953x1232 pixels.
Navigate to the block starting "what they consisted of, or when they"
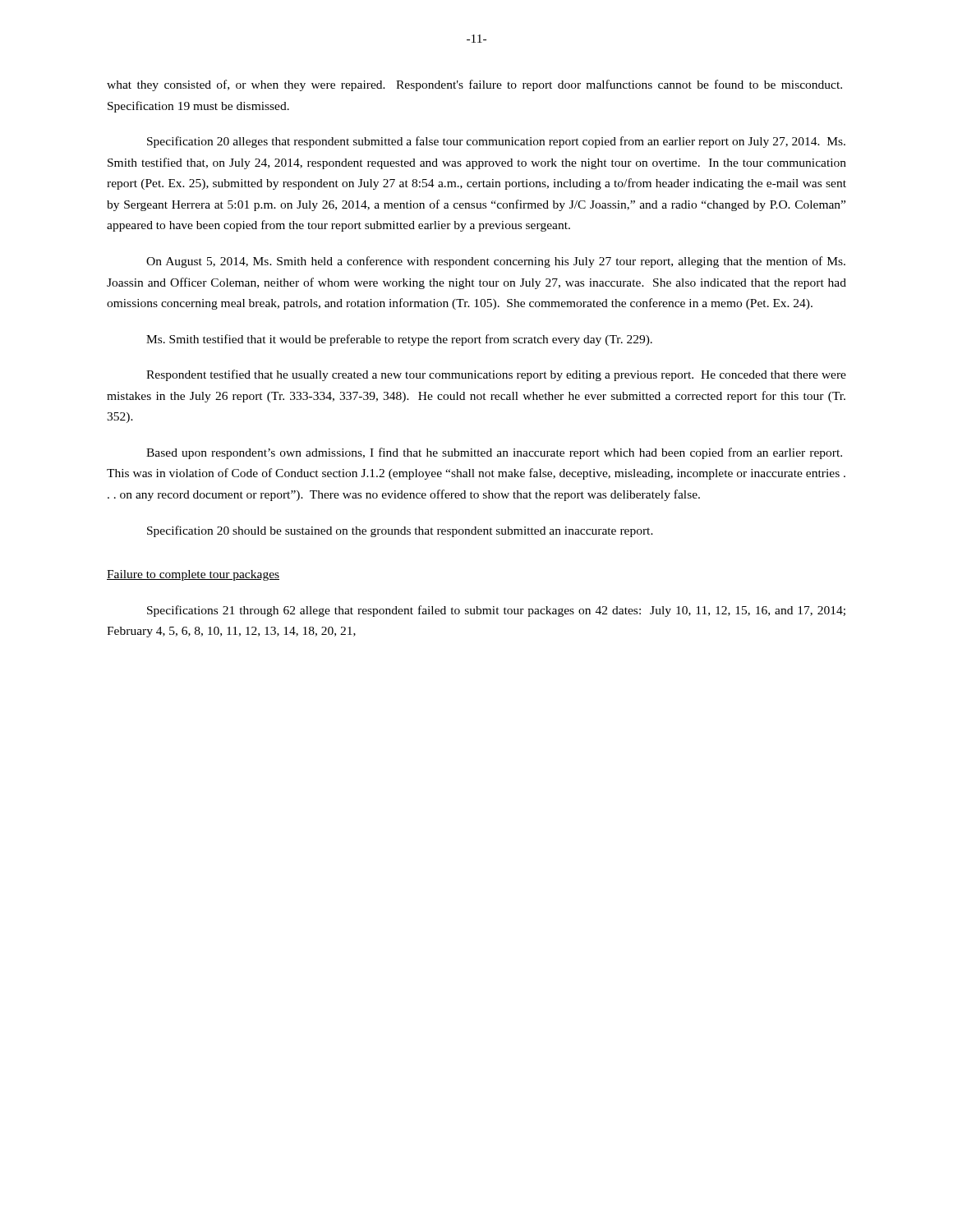point(476,95)
